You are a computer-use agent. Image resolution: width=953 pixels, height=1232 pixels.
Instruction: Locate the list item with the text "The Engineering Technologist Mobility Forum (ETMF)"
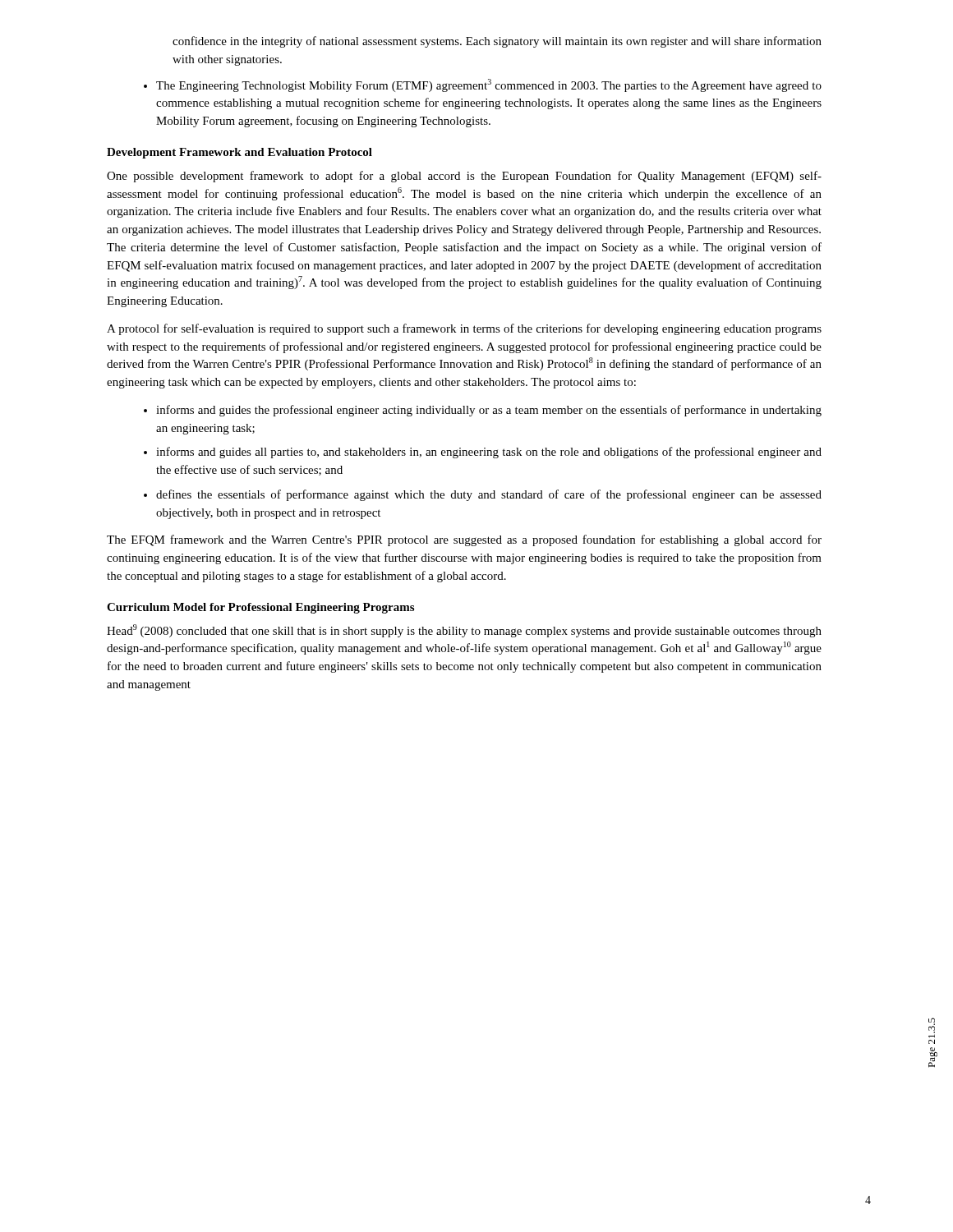(464, 104)
